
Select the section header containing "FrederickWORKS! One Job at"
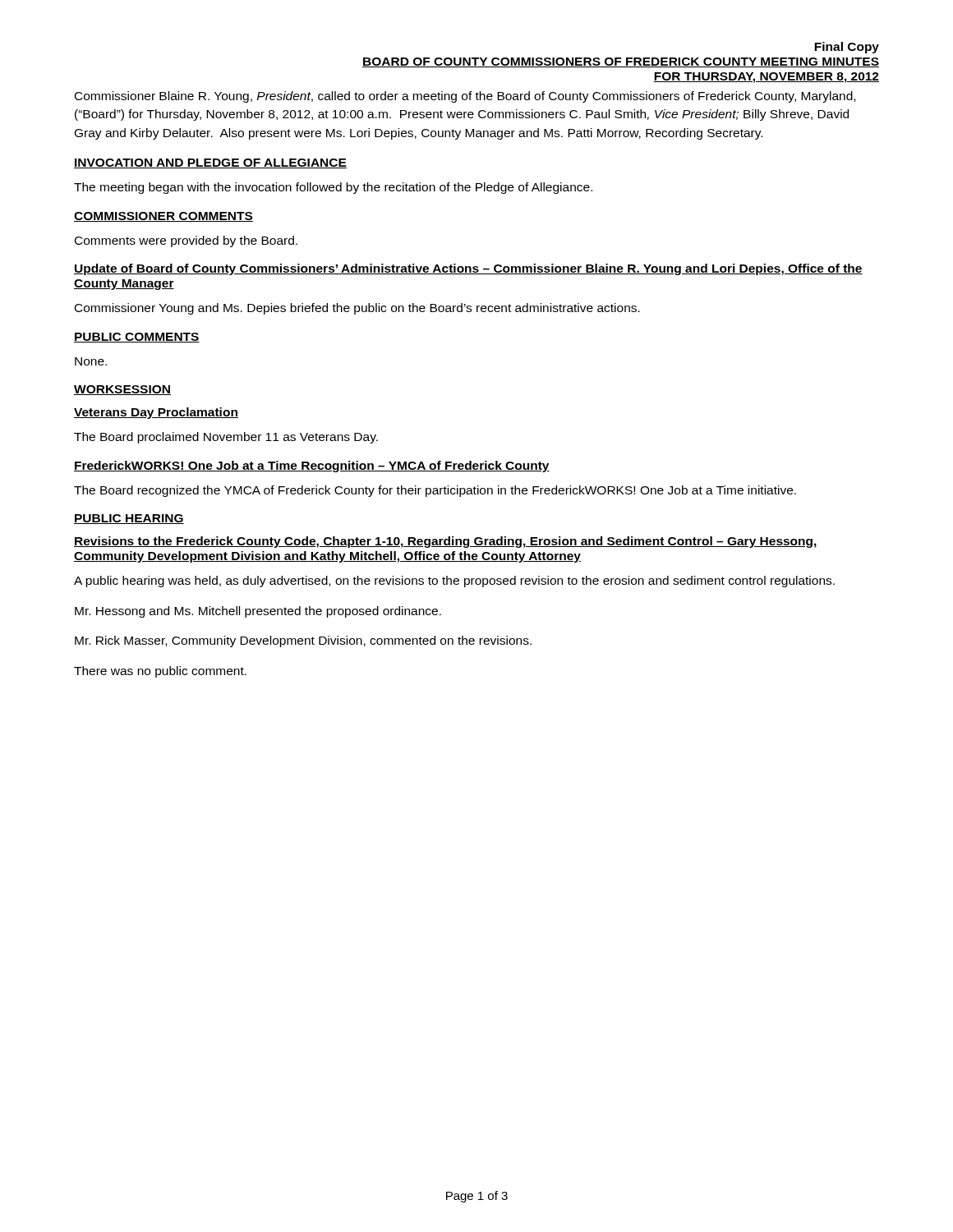click(312, 465)
